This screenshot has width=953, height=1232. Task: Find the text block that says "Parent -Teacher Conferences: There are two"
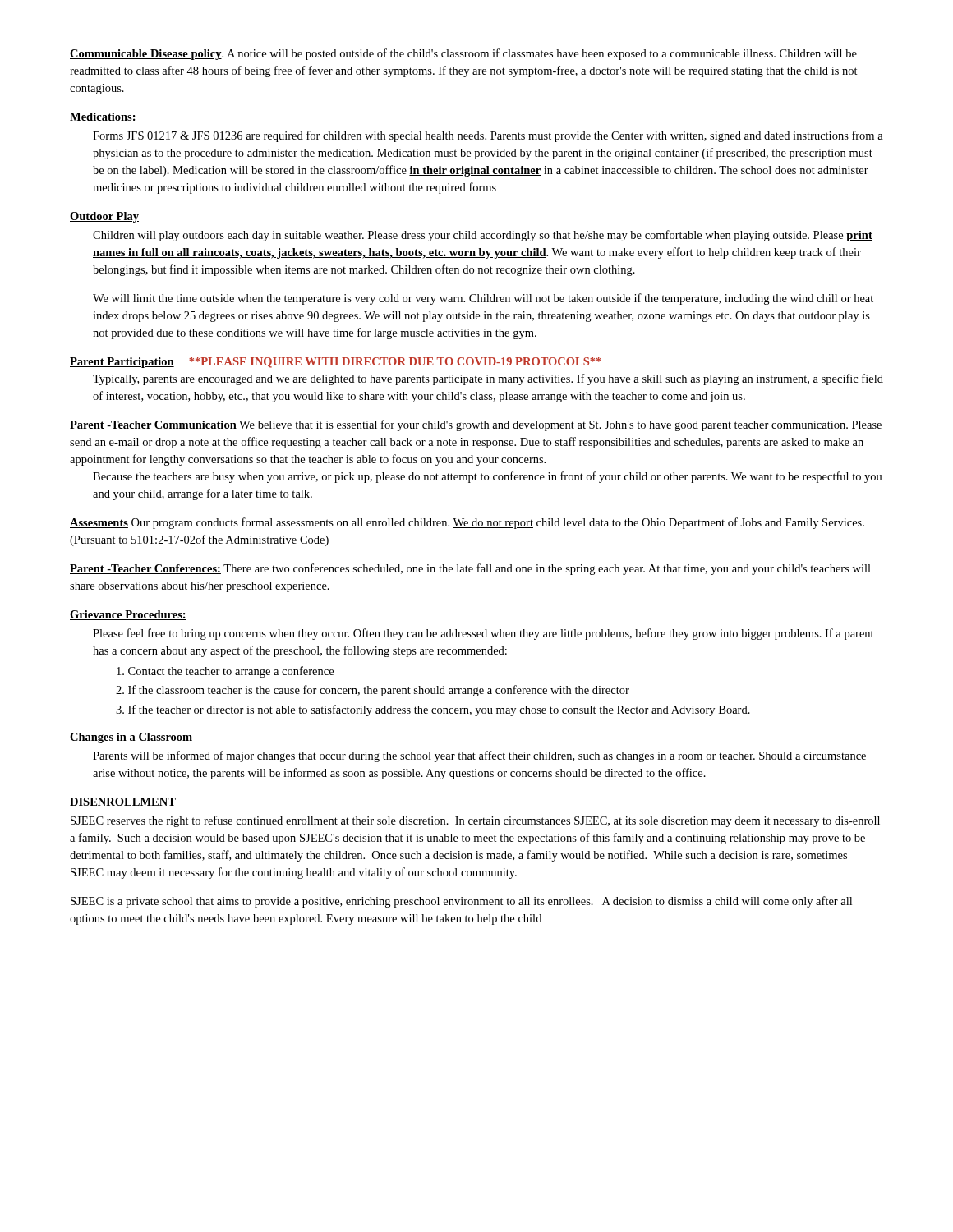(476, 578)
